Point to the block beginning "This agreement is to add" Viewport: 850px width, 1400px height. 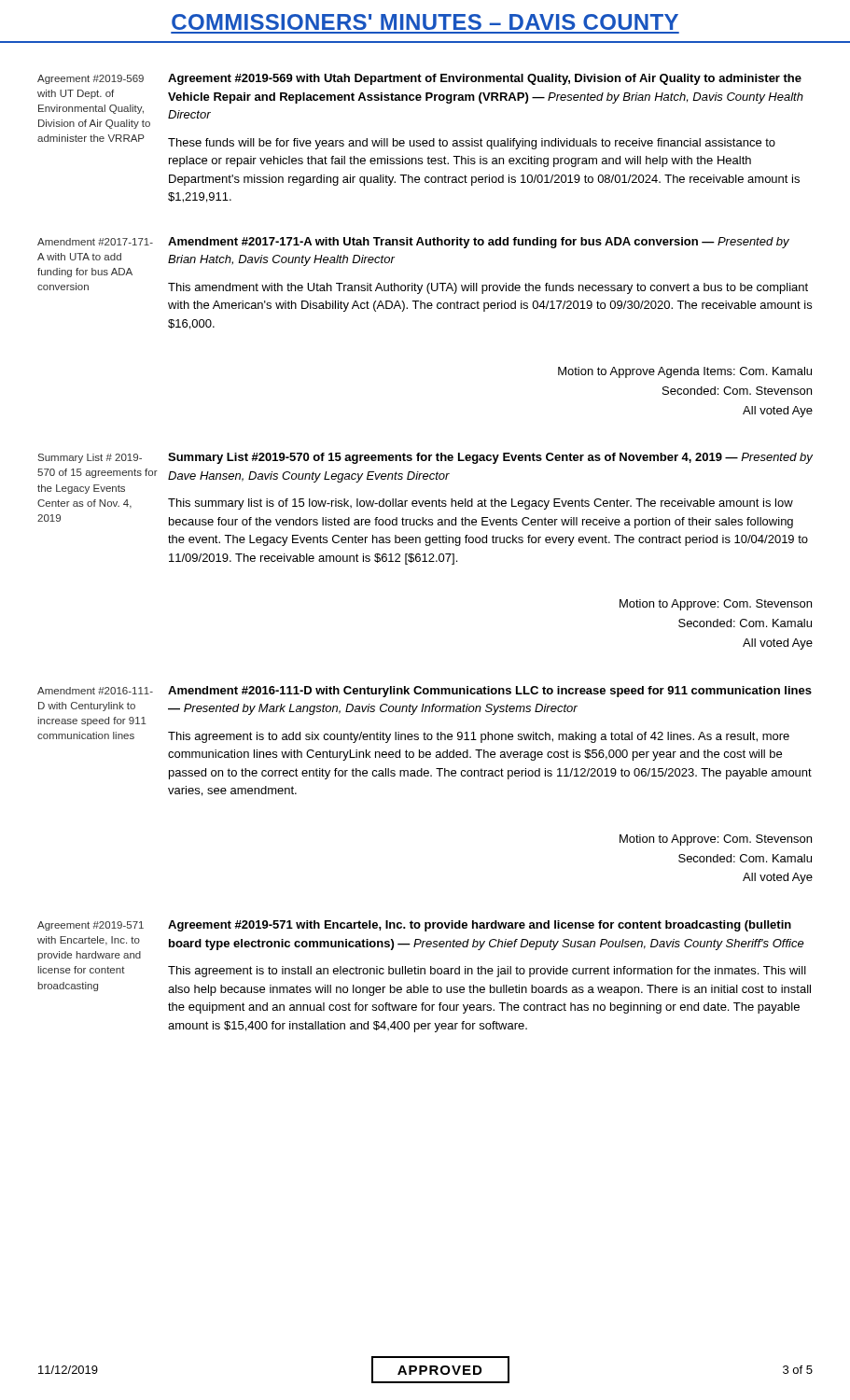point(490,763)
